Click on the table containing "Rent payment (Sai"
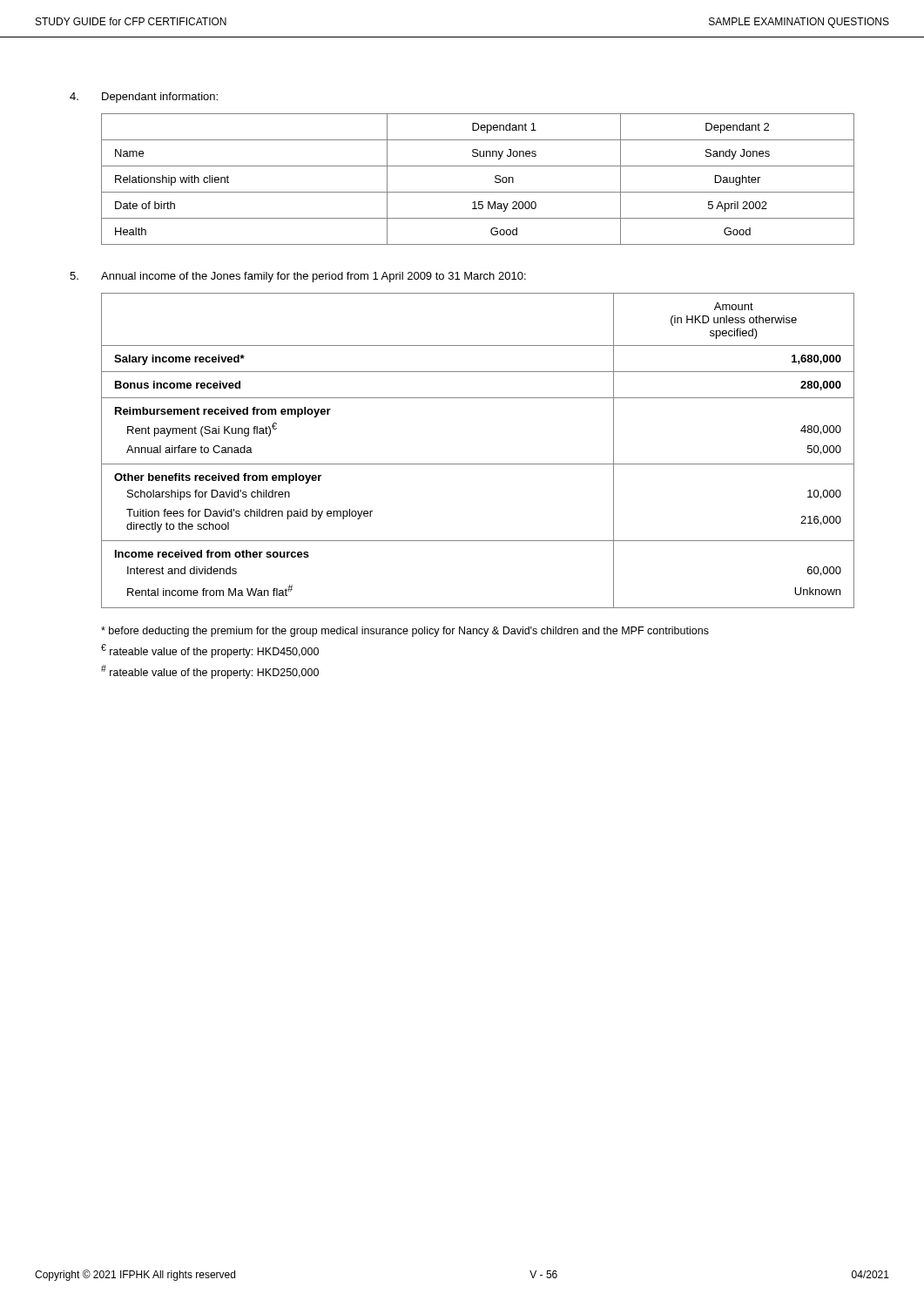The image size is (924, 1307). click(478, 450)
